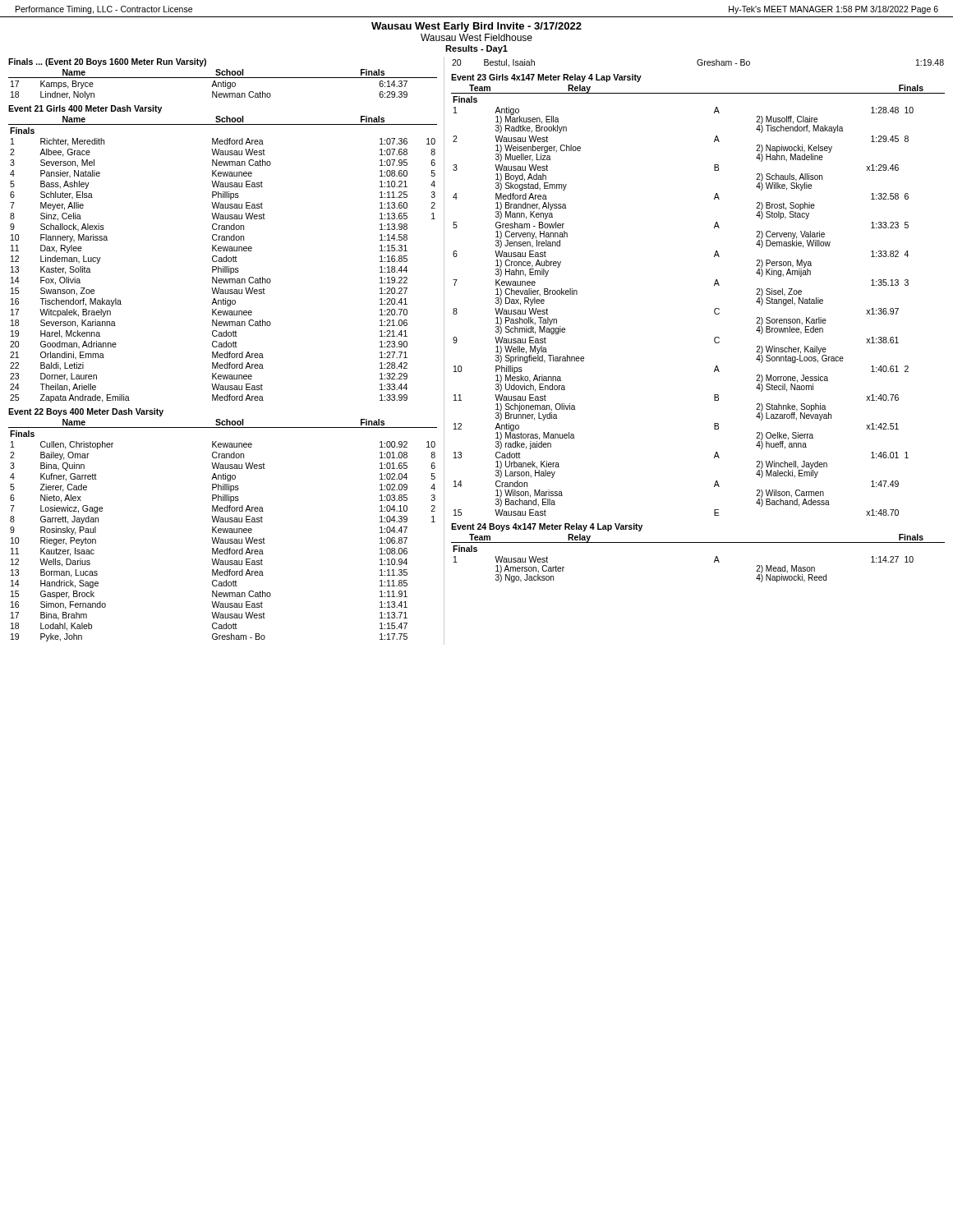Select the table that reads "Rieger, Peyton"
The width and height of the screenshot is (953, 1232).
click(223, 535)
